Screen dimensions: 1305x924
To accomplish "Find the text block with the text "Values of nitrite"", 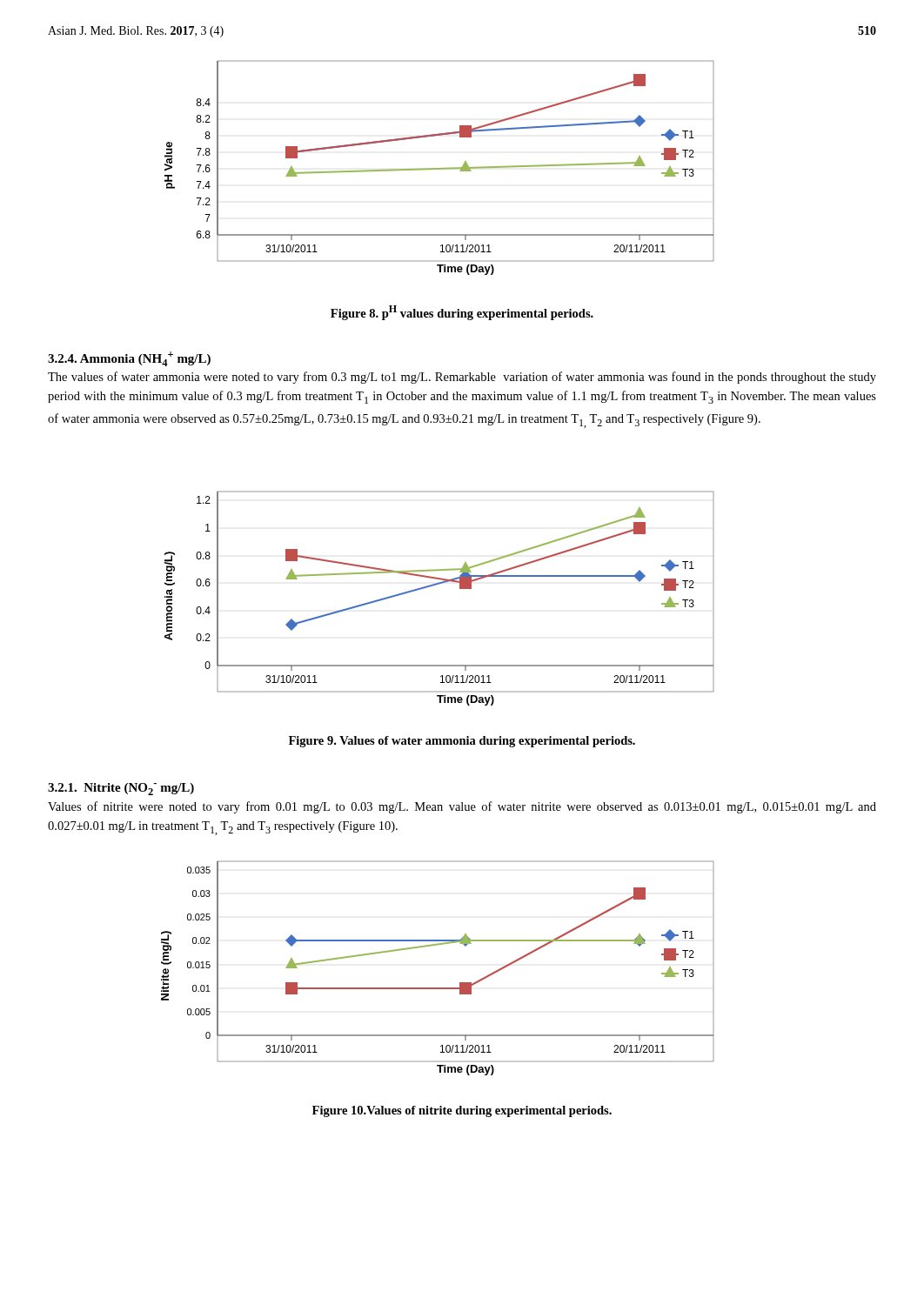I will [462, 818].
